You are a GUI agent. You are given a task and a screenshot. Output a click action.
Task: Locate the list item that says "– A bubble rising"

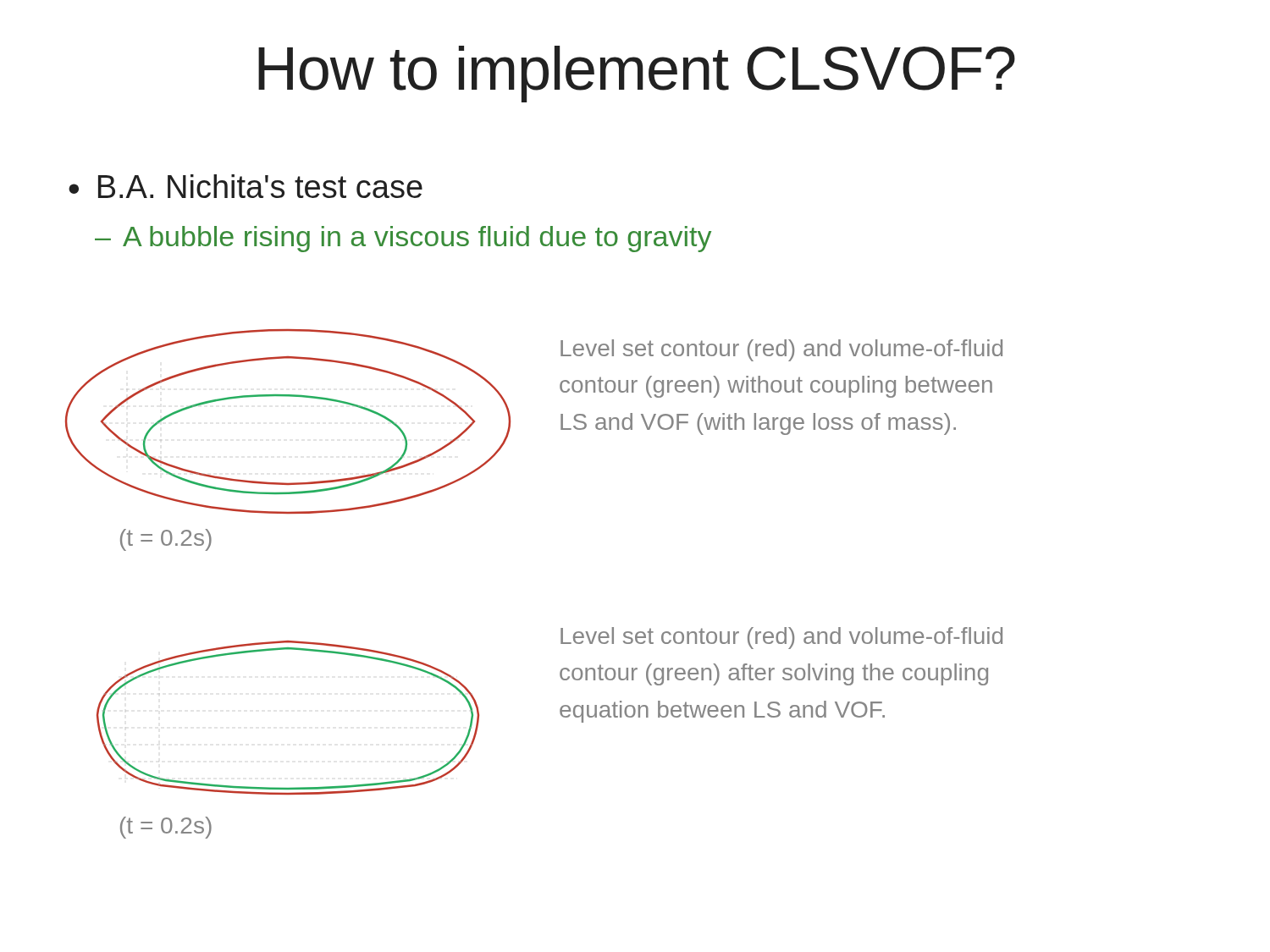tap(403, 237)
